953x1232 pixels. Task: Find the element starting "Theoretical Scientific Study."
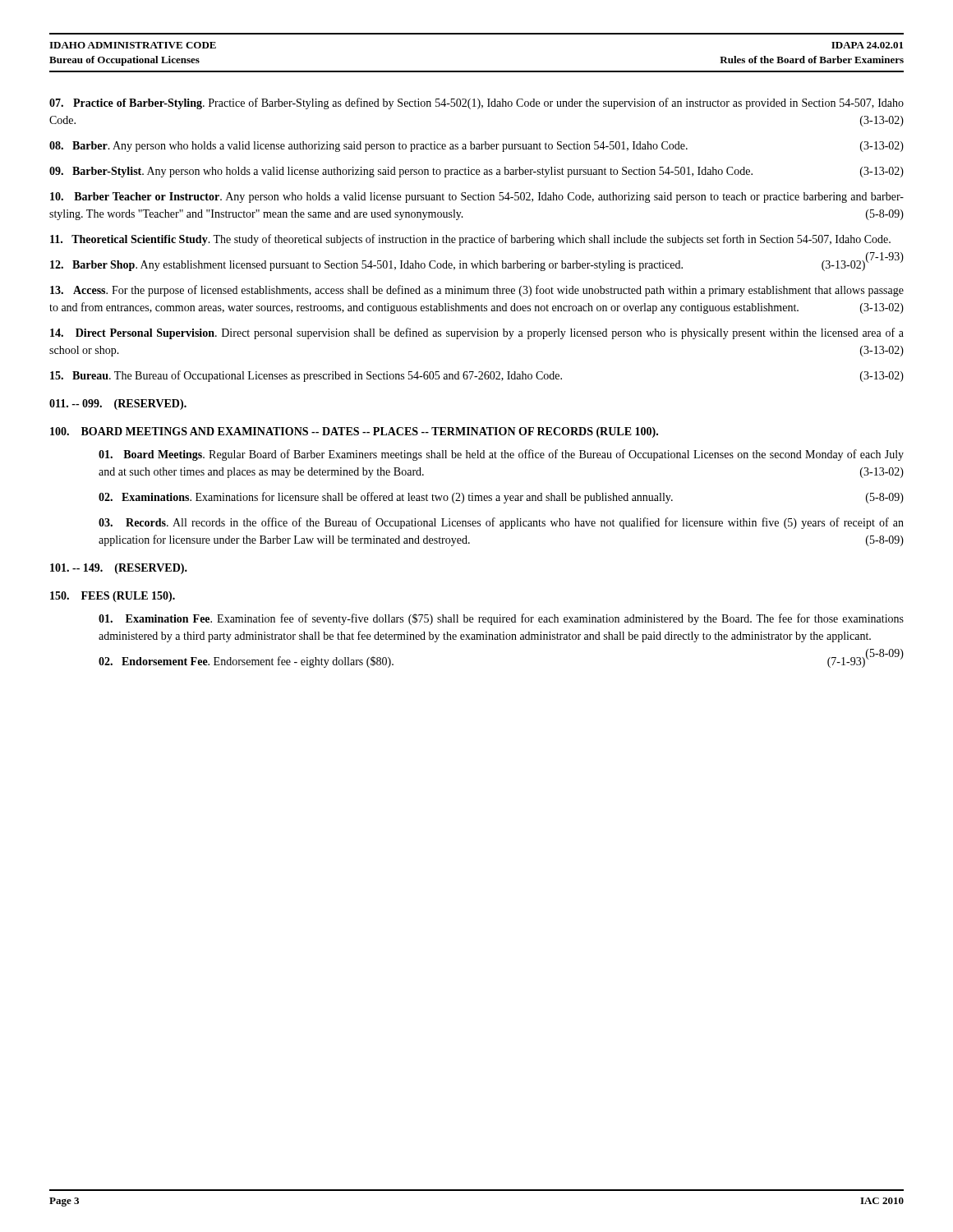(476, 241)
